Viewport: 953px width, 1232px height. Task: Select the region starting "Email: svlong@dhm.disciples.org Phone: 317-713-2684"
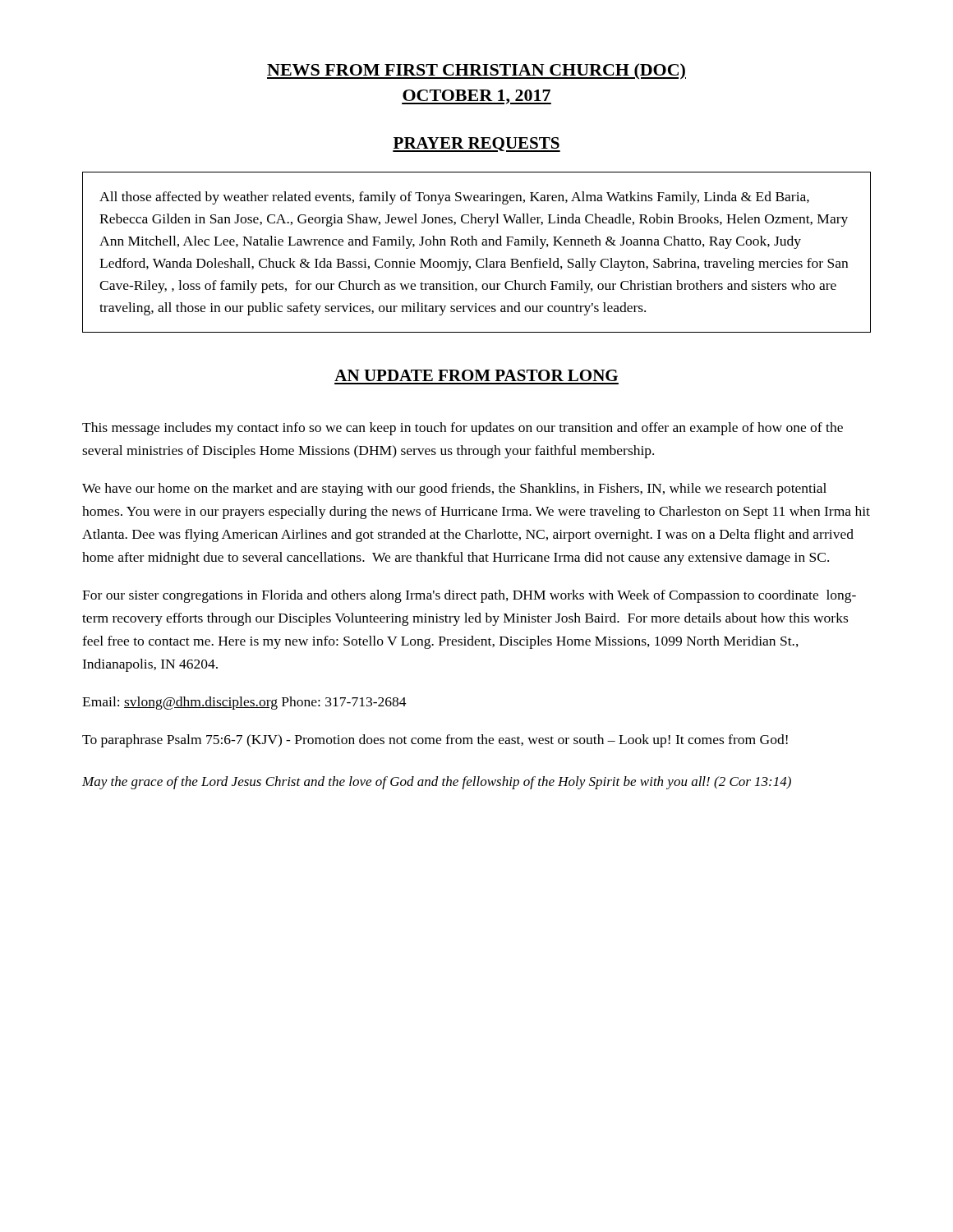click(244, 702)
